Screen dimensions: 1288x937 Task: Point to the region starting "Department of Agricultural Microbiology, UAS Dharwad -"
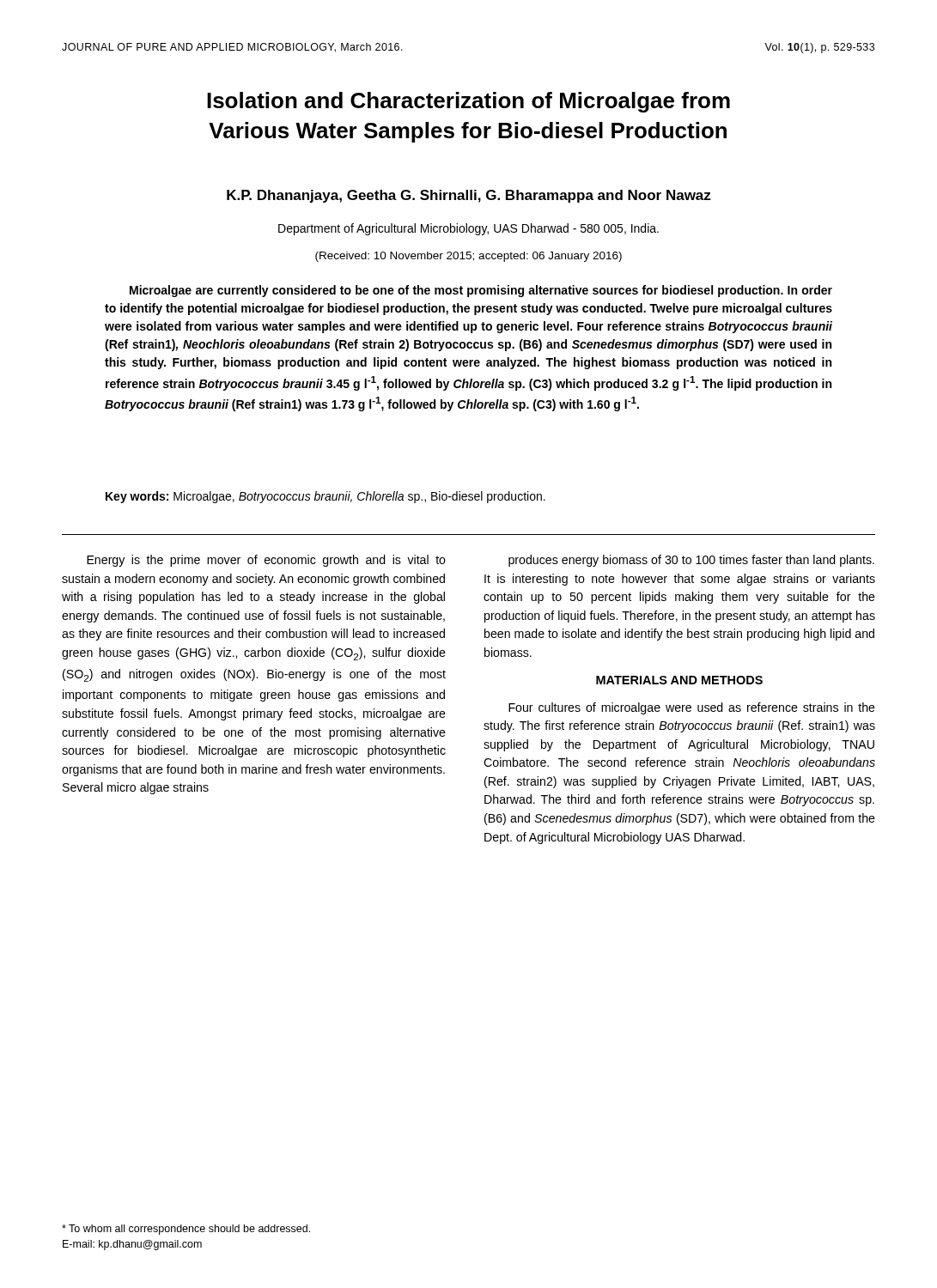click(468, 228)
